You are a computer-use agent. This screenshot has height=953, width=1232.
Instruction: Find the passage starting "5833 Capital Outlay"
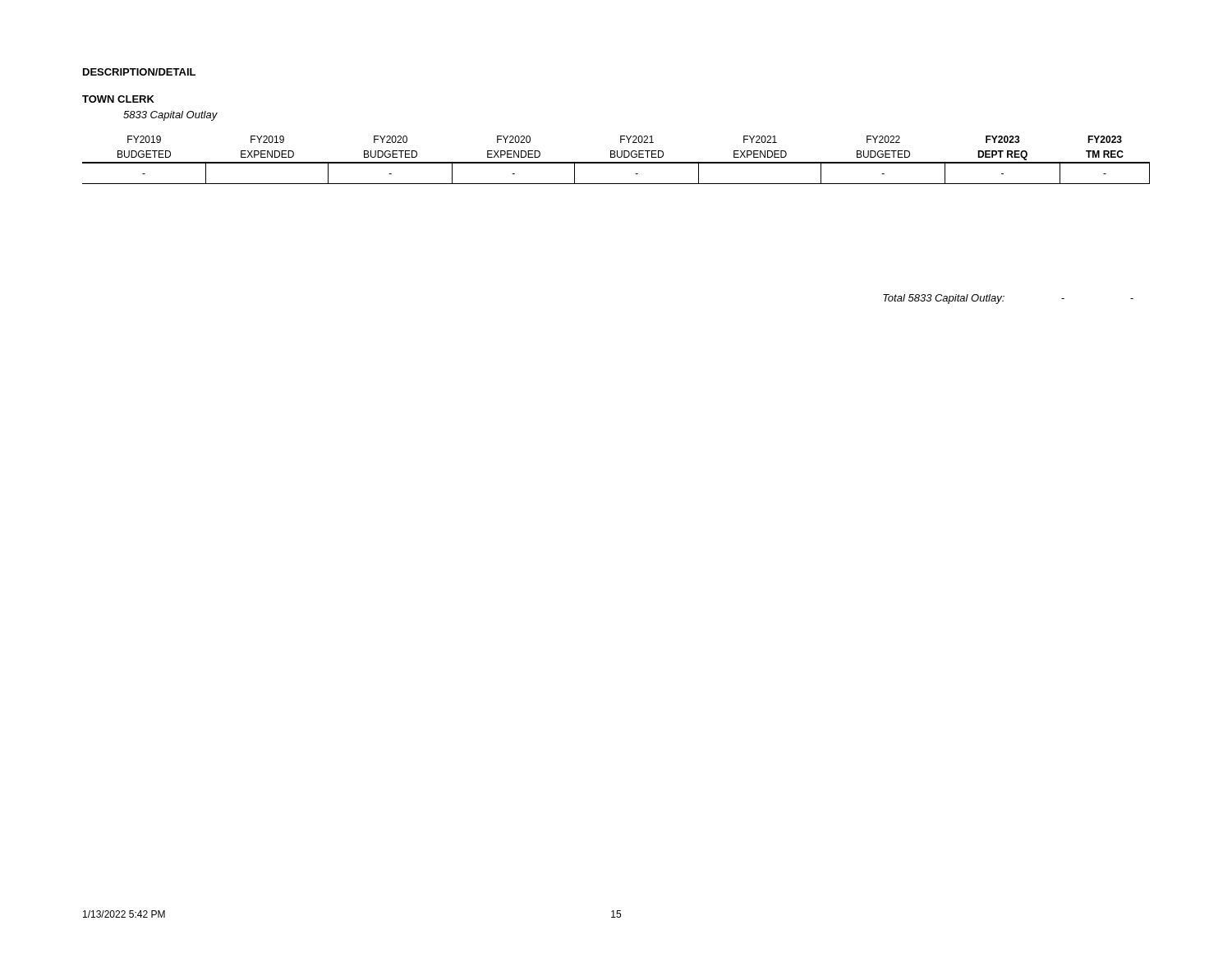(170, 115)
